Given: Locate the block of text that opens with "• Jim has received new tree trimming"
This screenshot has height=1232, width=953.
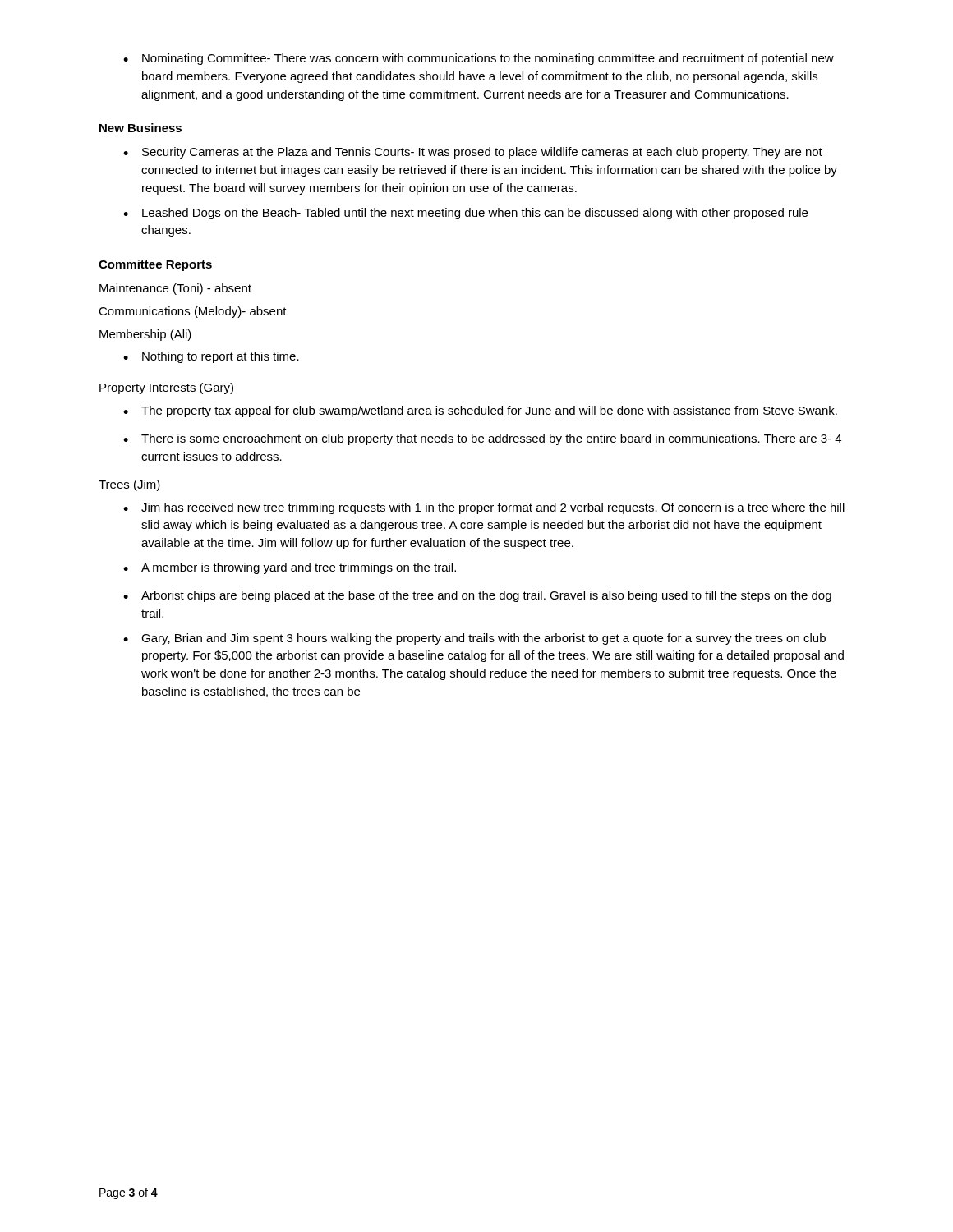Looking at the screenshot, I should [x=489, y=525].
